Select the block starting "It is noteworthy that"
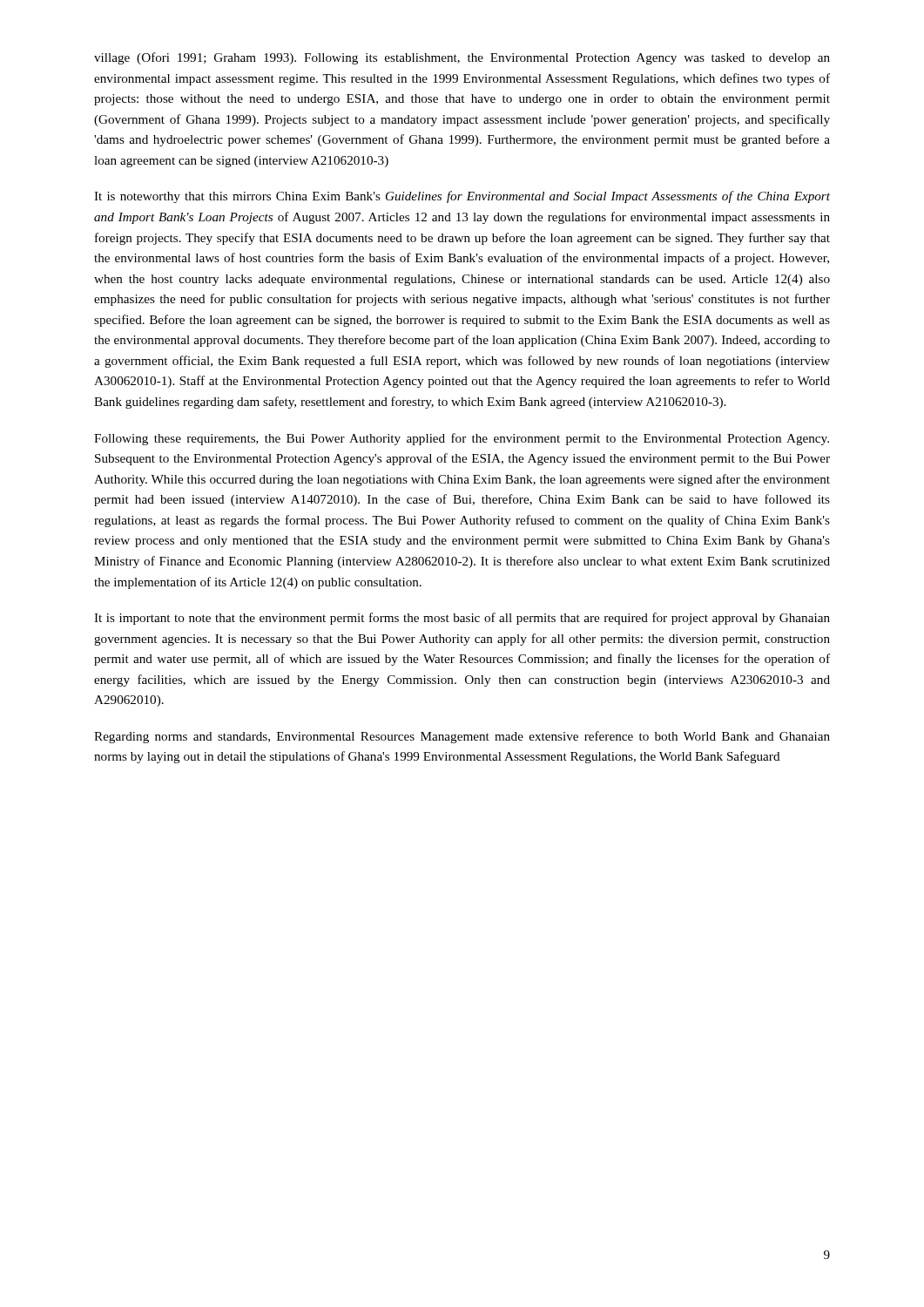The width and height of the screenshot is (924, 1307). pyautogui.click(x=462, y=299)
